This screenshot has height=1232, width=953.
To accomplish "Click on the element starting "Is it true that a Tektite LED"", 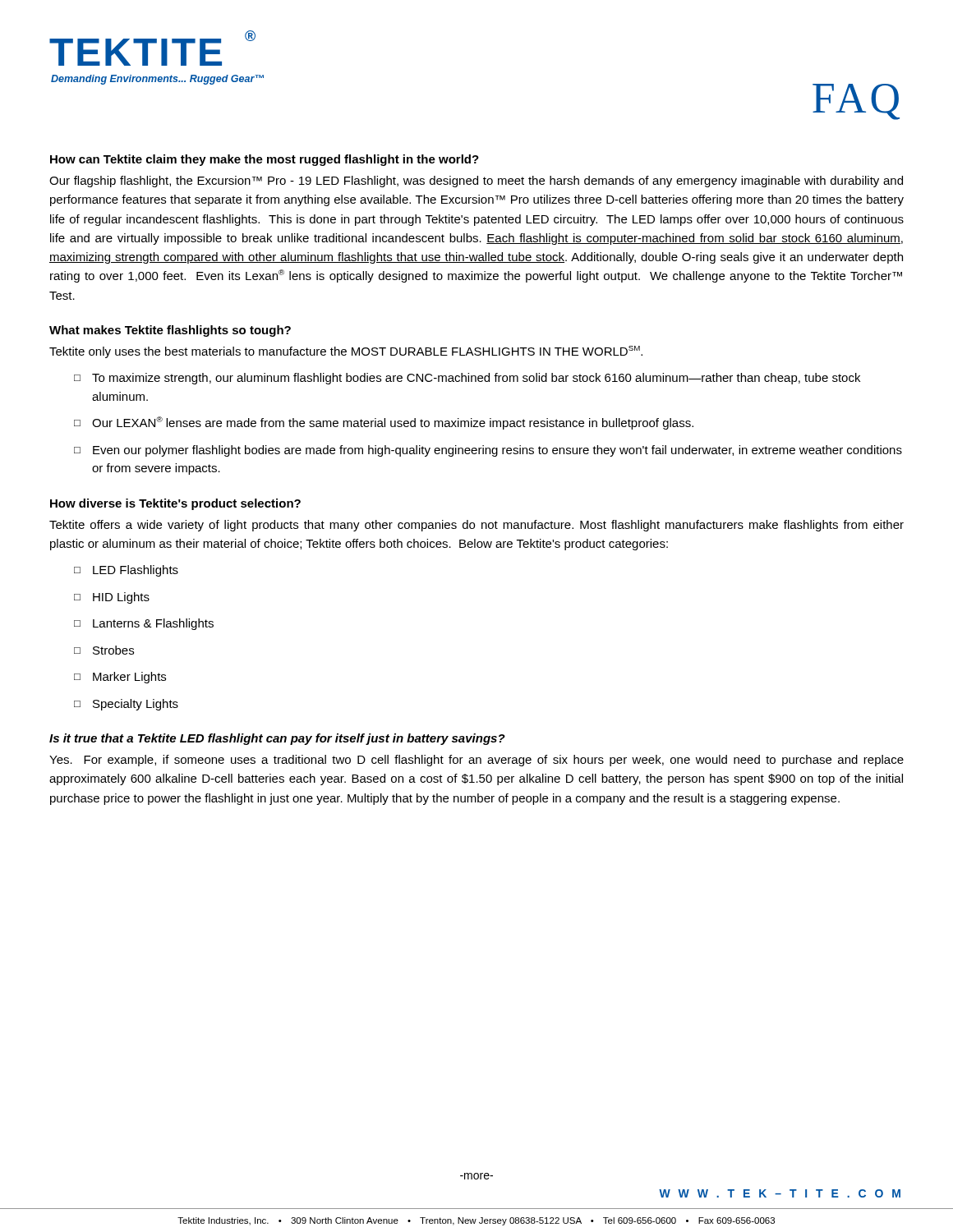I will point(277,738).
